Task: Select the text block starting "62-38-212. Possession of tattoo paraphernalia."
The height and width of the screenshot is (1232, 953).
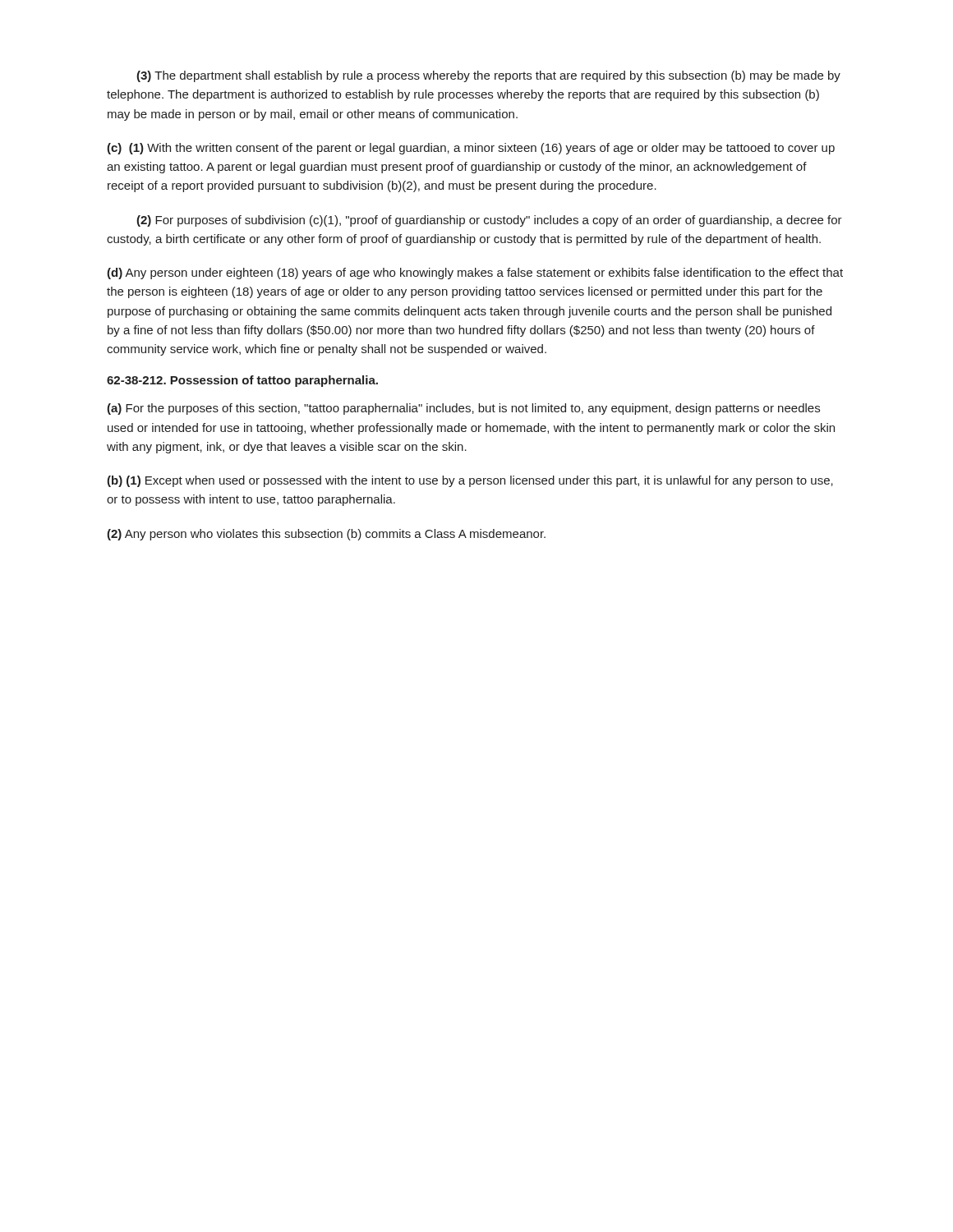Action: click(x=243, y=380)
